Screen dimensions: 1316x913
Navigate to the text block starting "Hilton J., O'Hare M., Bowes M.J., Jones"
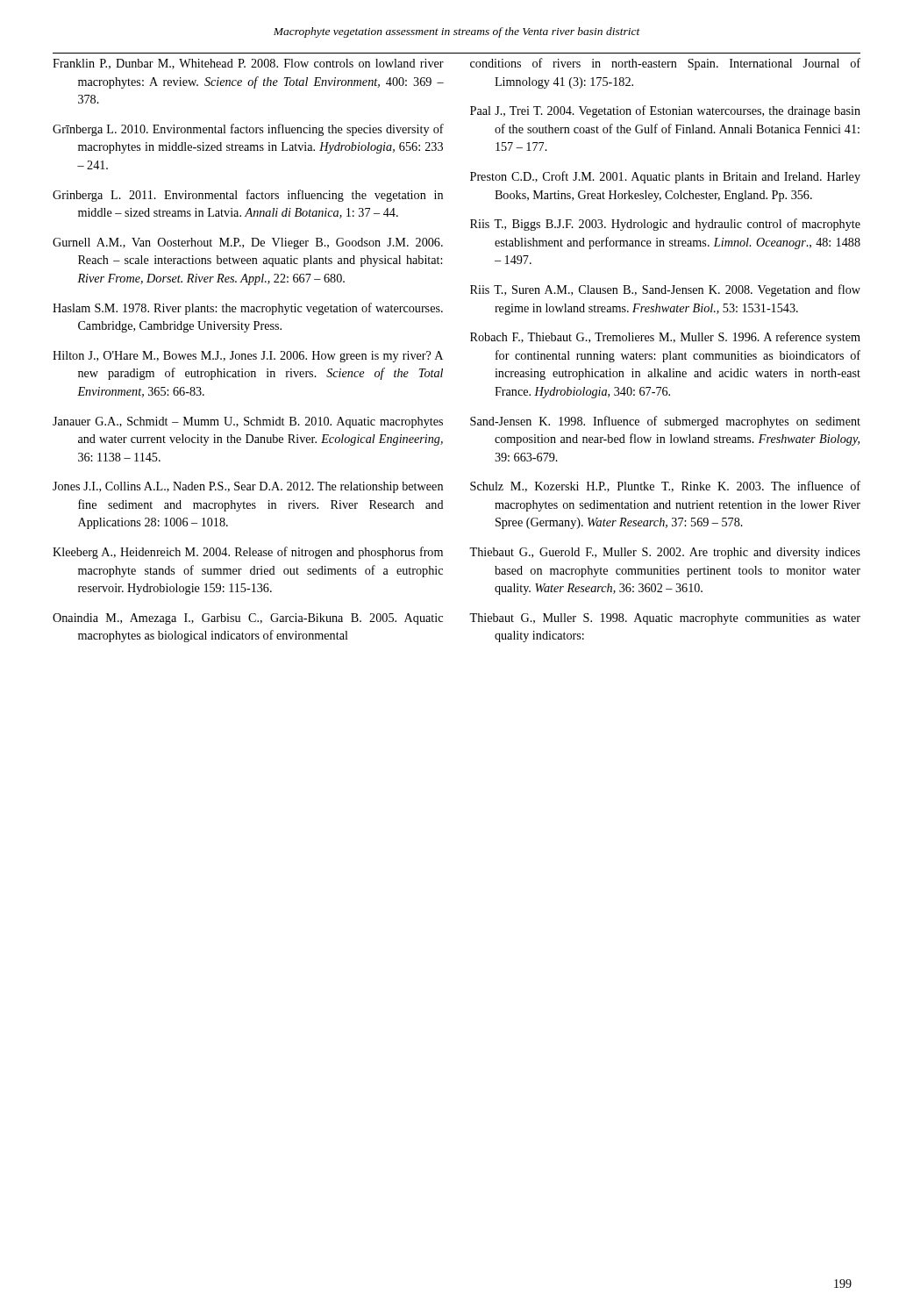248,373
